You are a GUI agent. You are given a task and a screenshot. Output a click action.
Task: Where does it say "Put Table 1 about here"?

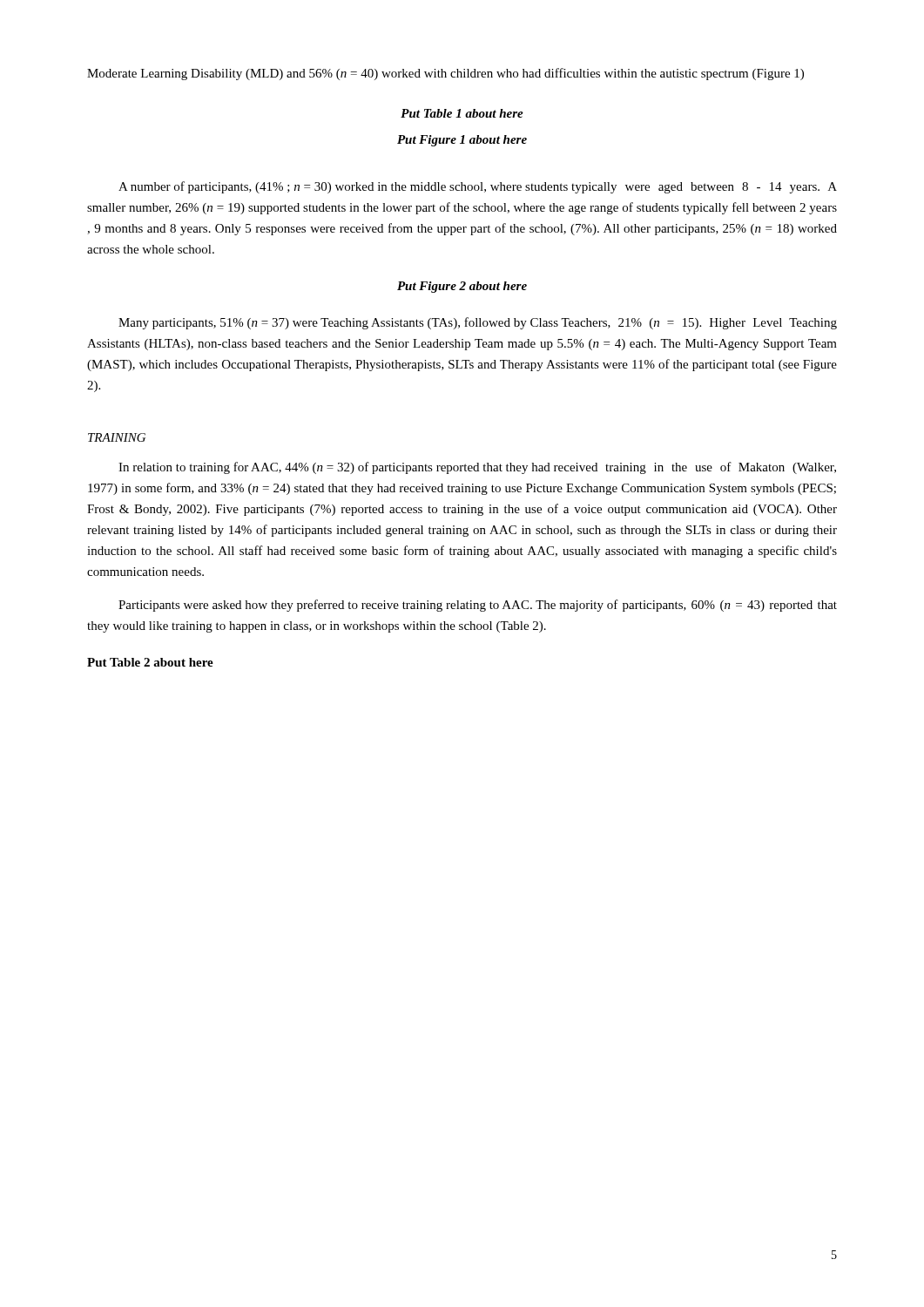pyautogui.click(x=462, y=113)
